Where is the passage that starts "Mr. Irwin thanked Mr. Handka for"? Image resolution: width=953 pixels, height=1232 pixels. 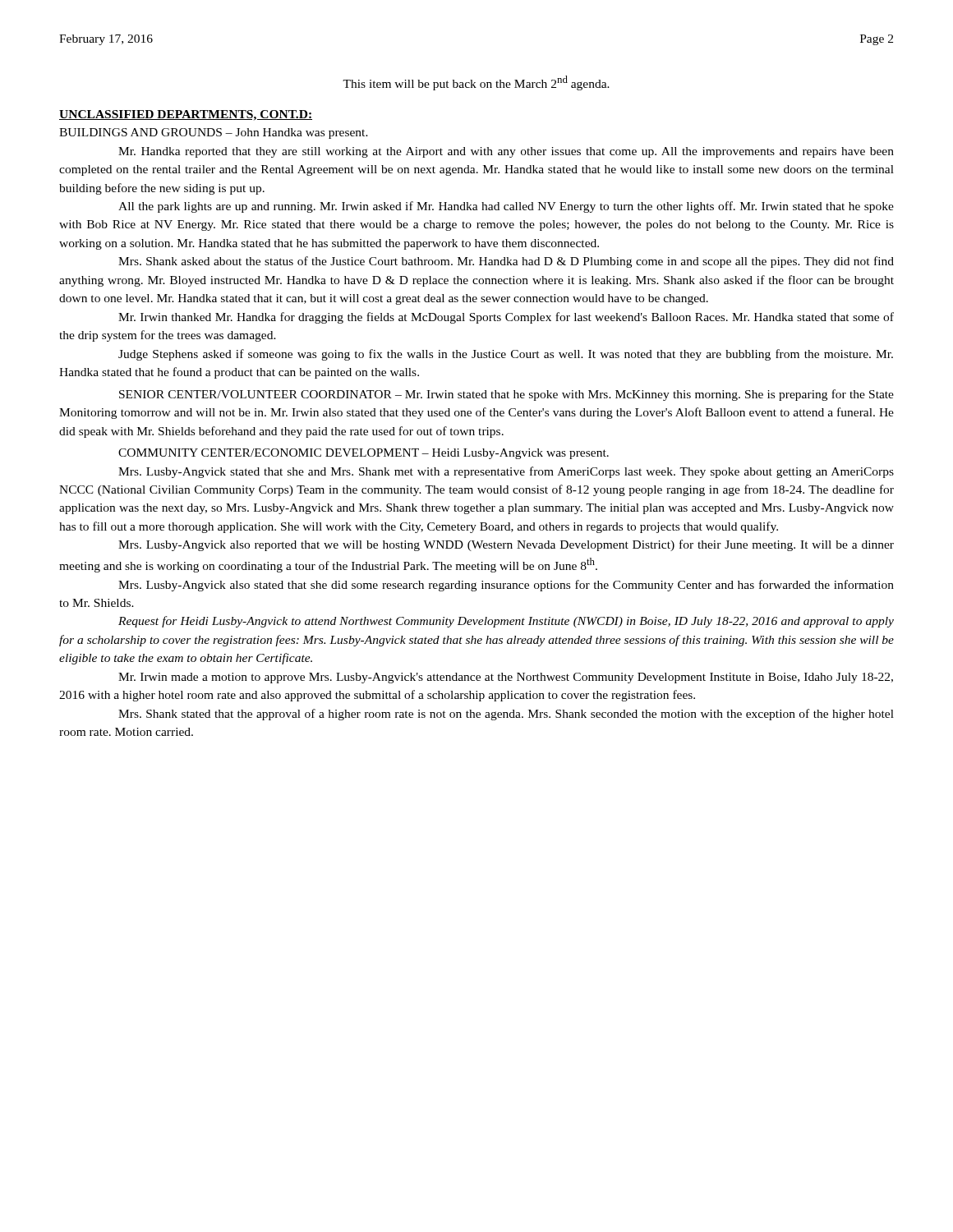[x=476, y=326]
